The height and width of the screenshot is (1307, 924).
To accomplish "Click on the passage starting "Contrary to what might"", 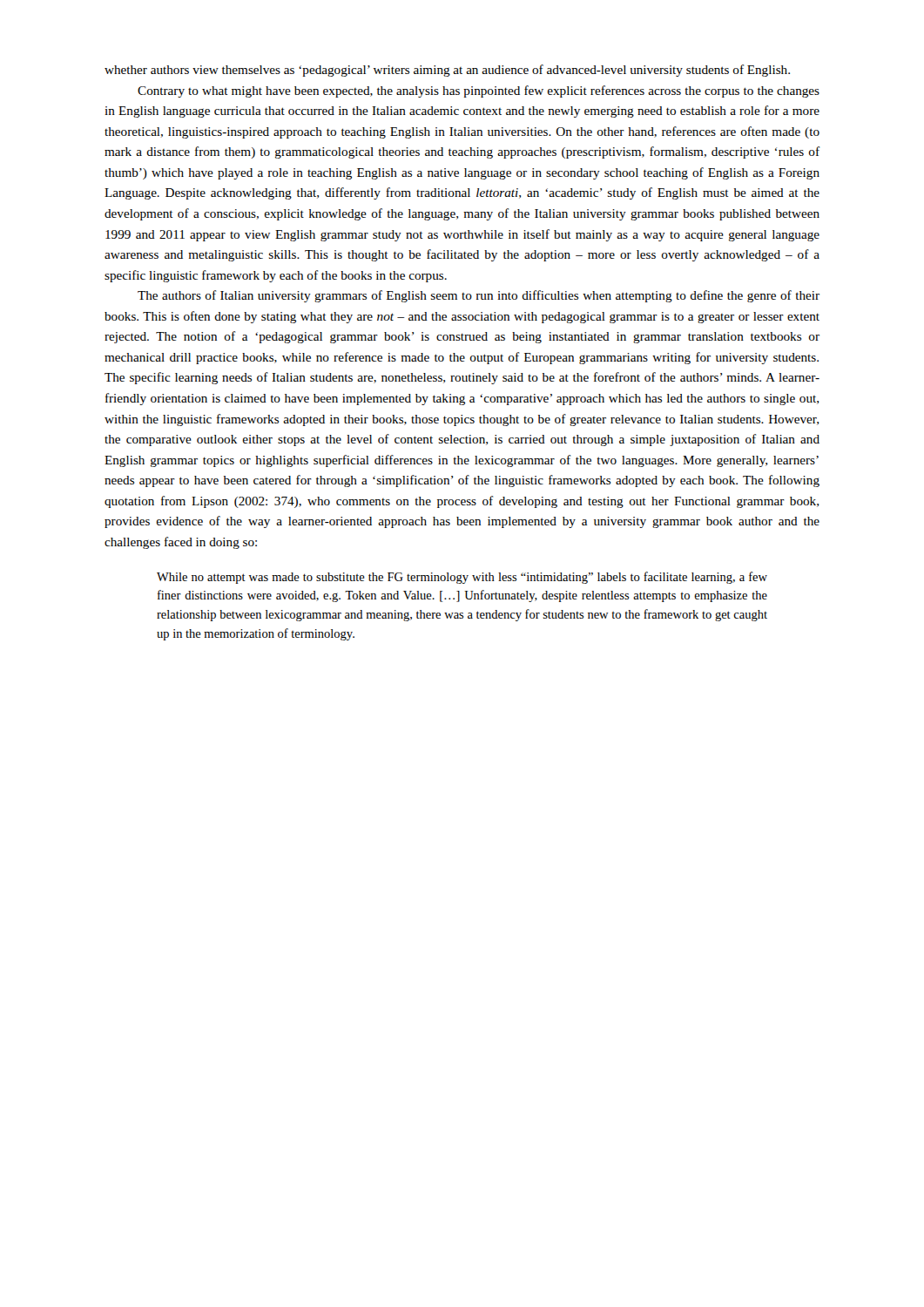I will [462, 182].
